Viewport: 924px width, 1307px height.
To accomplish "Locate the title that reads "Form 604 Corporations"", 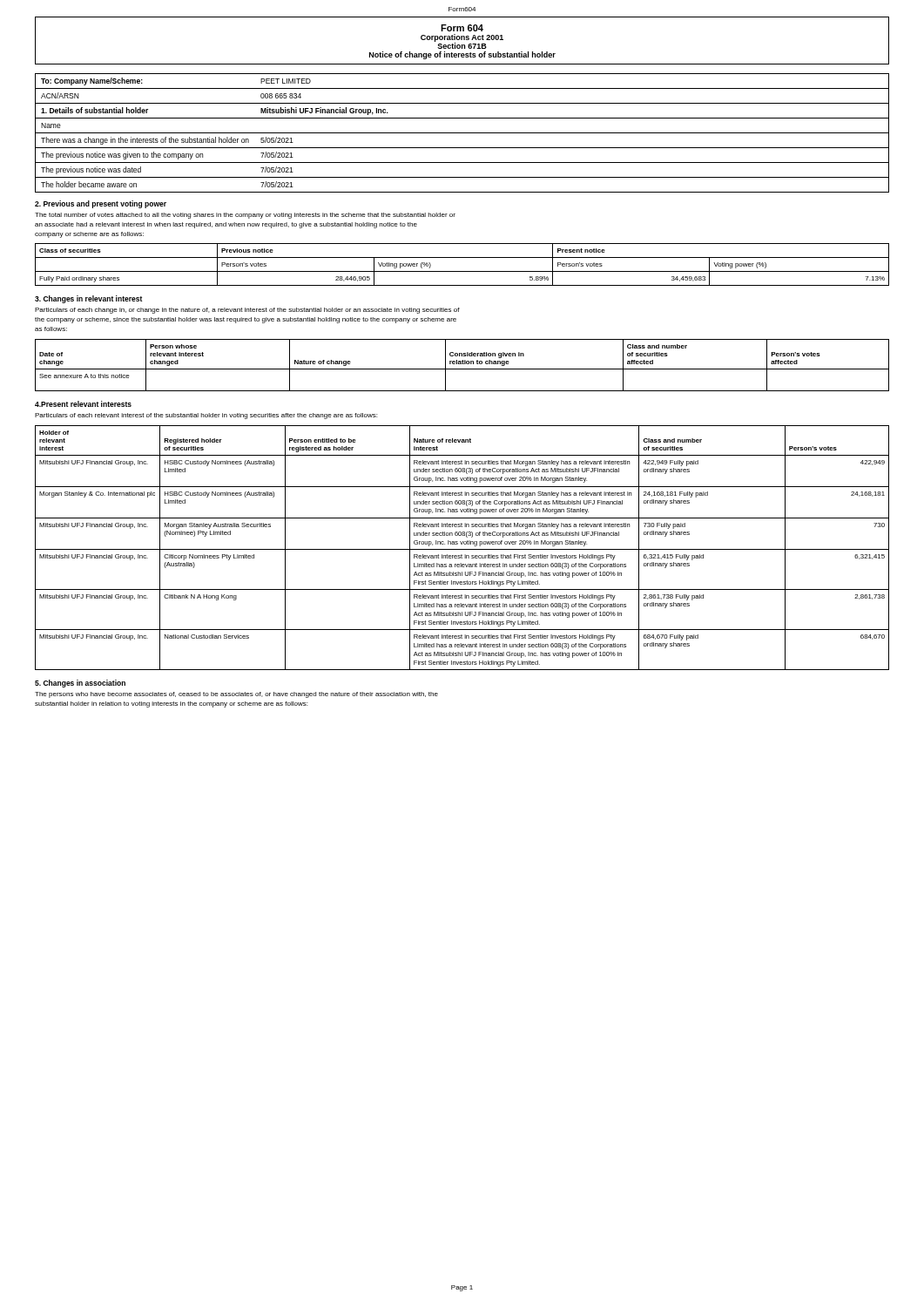I will point(462,41).
